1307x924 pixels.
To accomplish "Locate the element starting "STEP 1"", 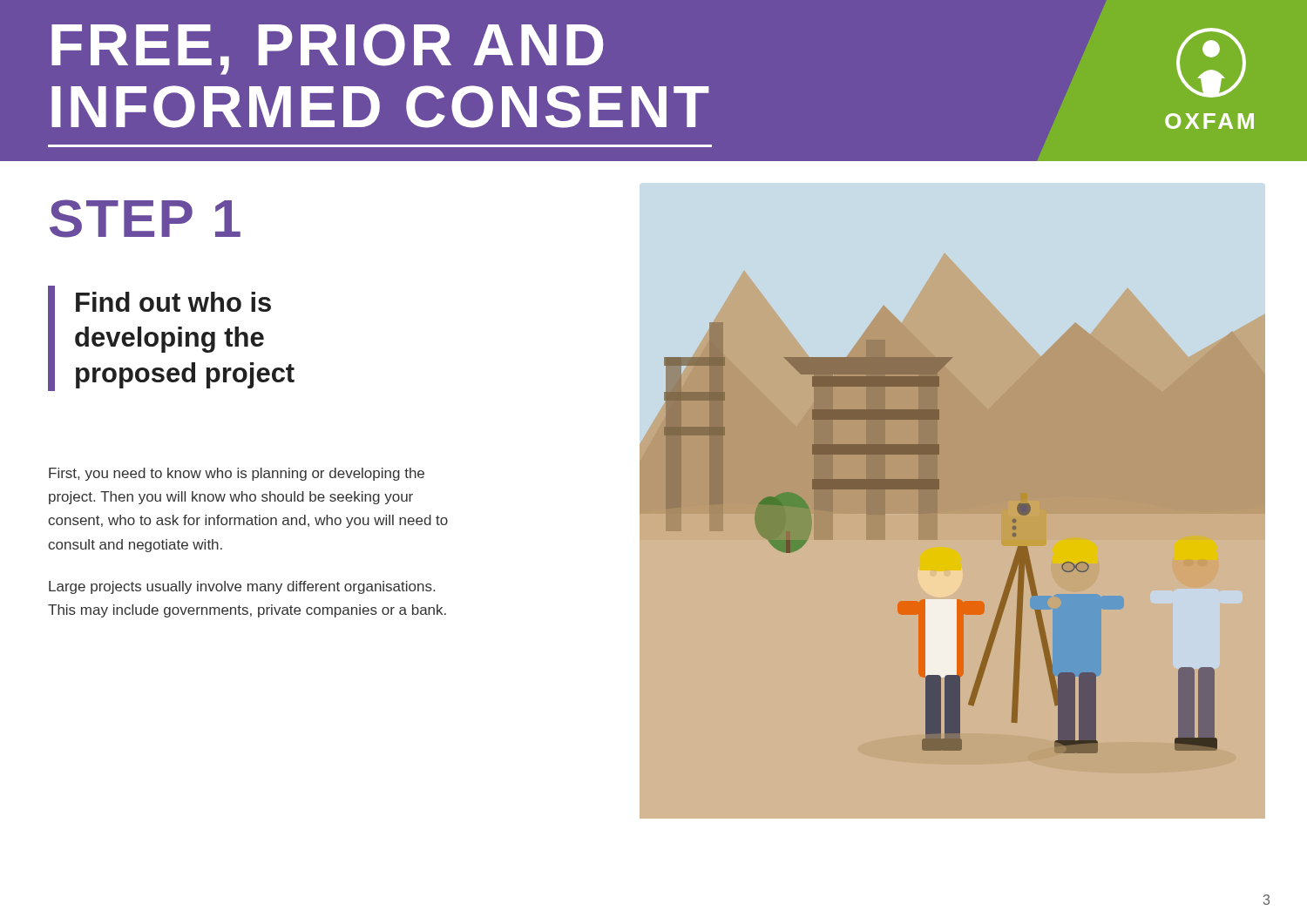I will [x=146, y=218].
